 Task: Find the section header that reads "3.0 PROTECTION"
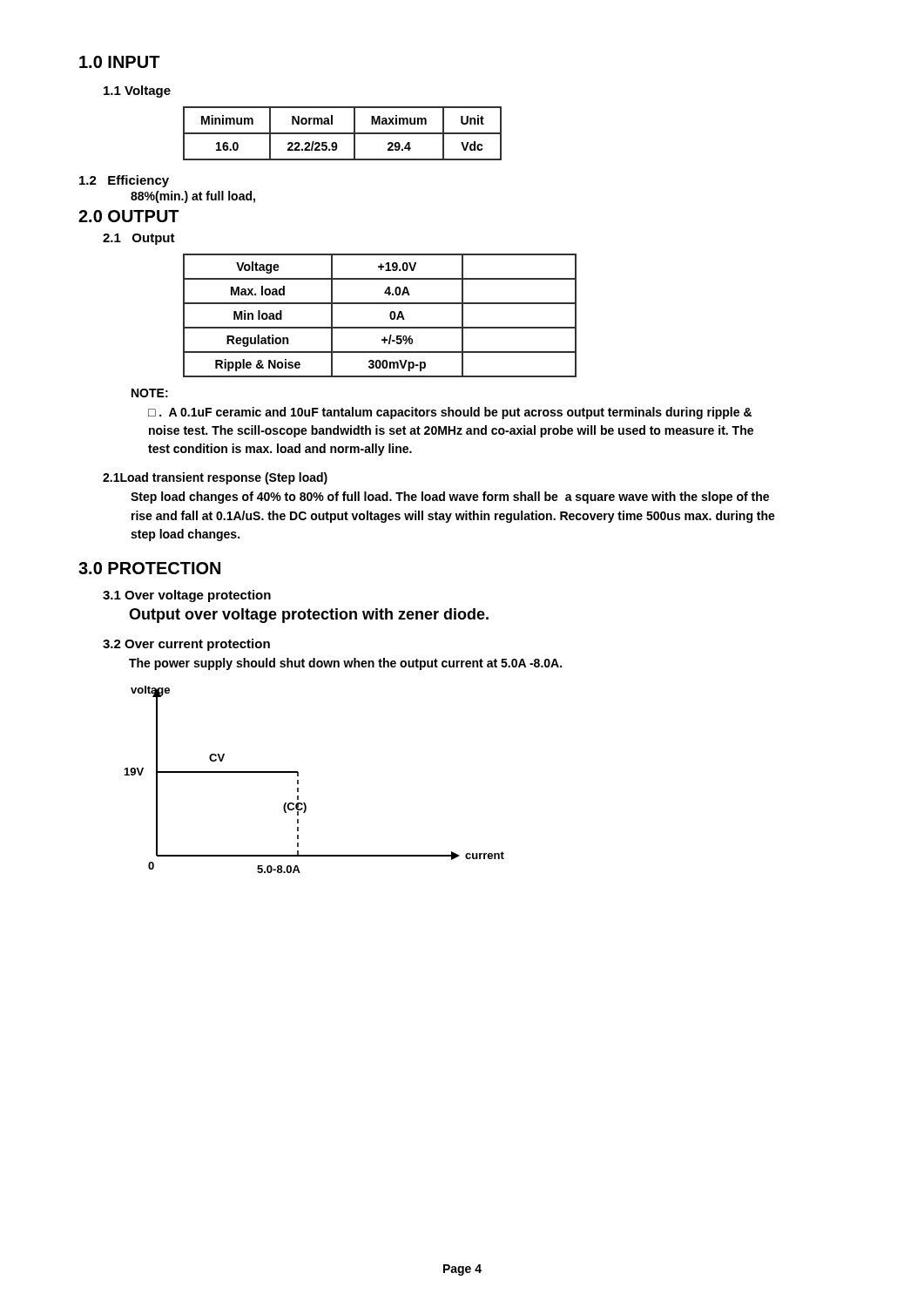pos(150,568)
